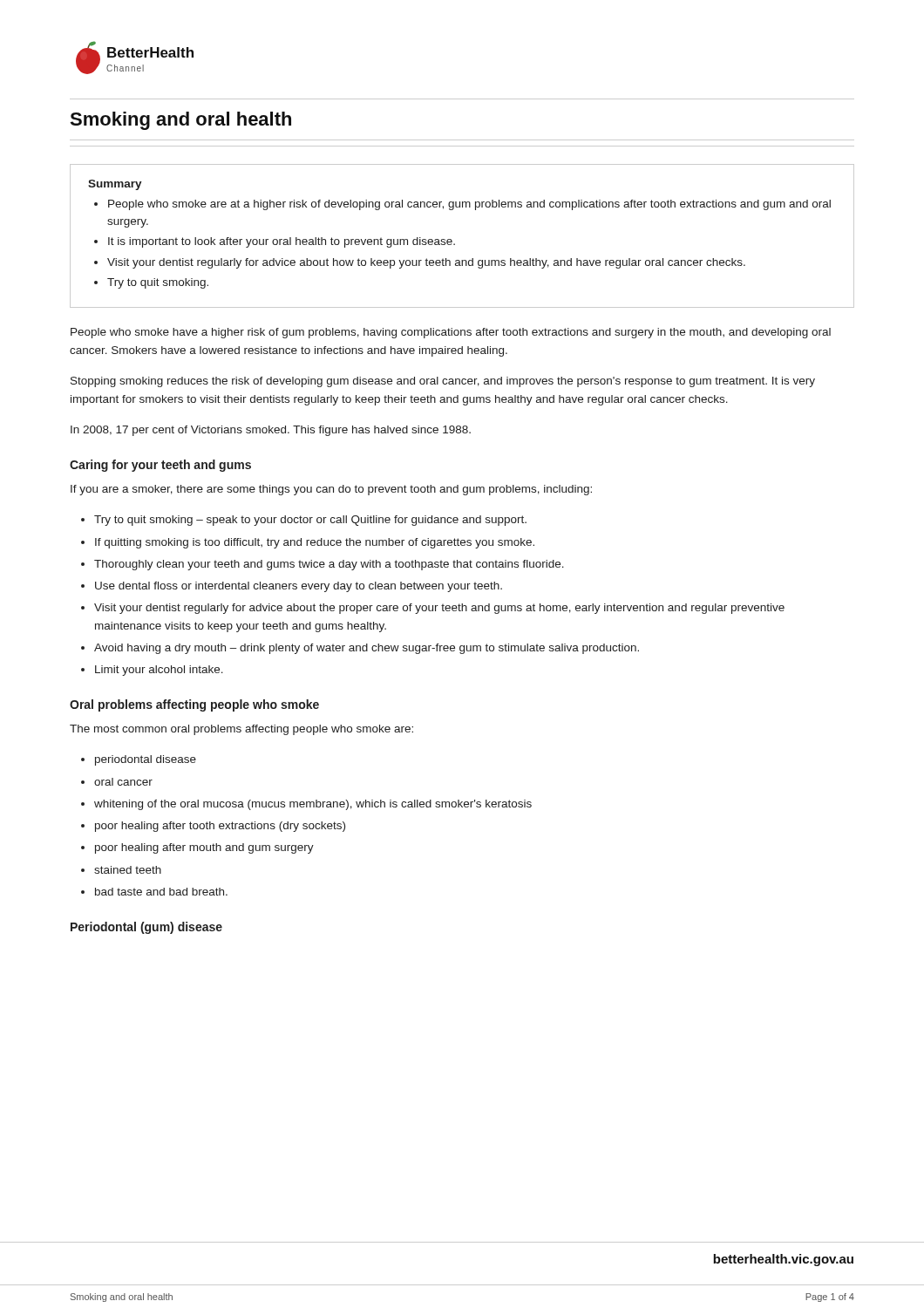
Task: Find the table
Action: click(x=462, y=236)
